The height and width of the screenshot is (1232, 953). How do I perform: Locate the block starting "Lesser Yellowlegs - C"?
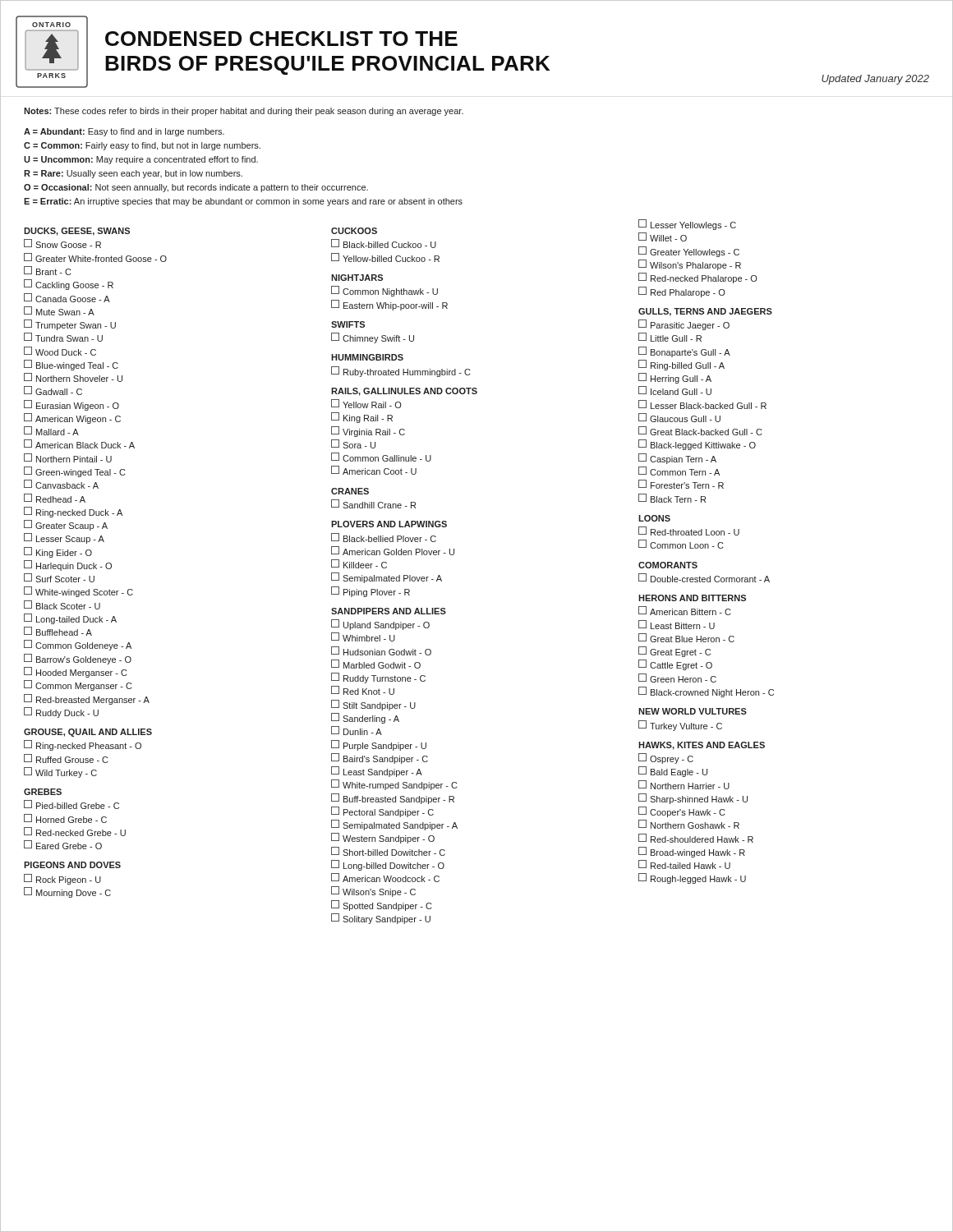[x=687, y=225]
